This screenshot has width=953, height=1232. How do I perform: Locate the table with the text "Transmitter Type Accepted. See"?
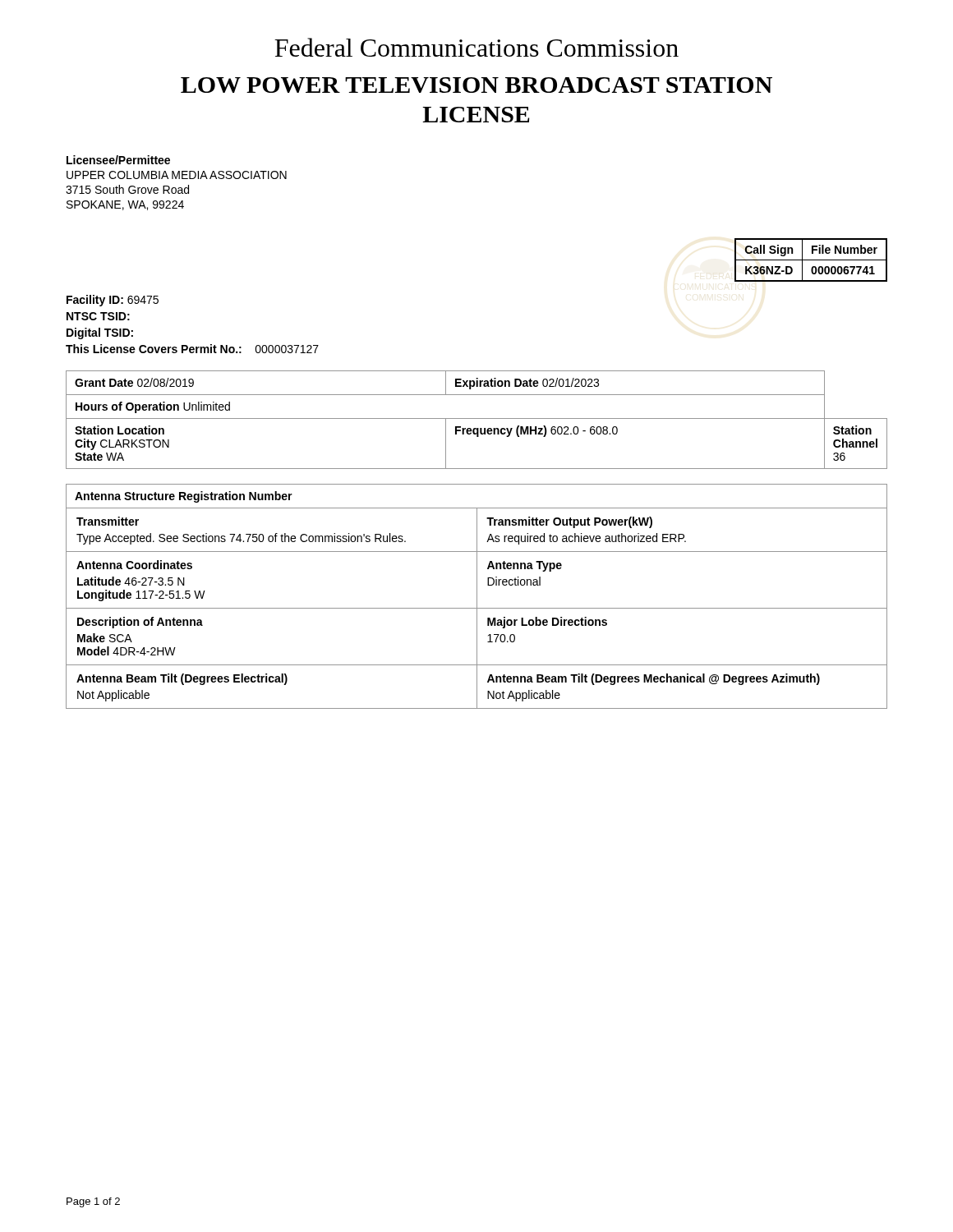click(x=476, y=596)
